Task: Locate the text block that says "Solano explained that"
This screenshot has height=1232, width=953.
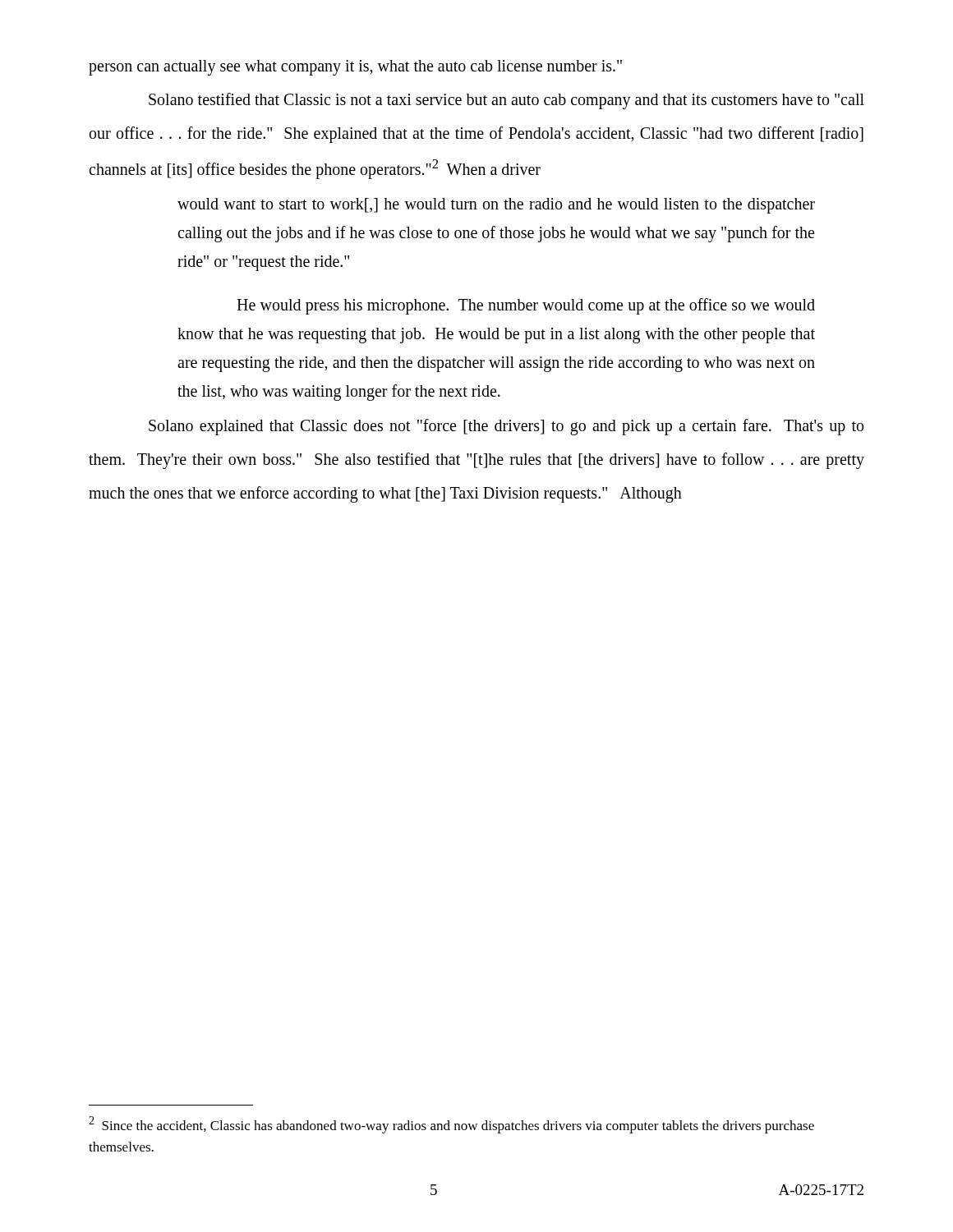Action: coord(476,459)
